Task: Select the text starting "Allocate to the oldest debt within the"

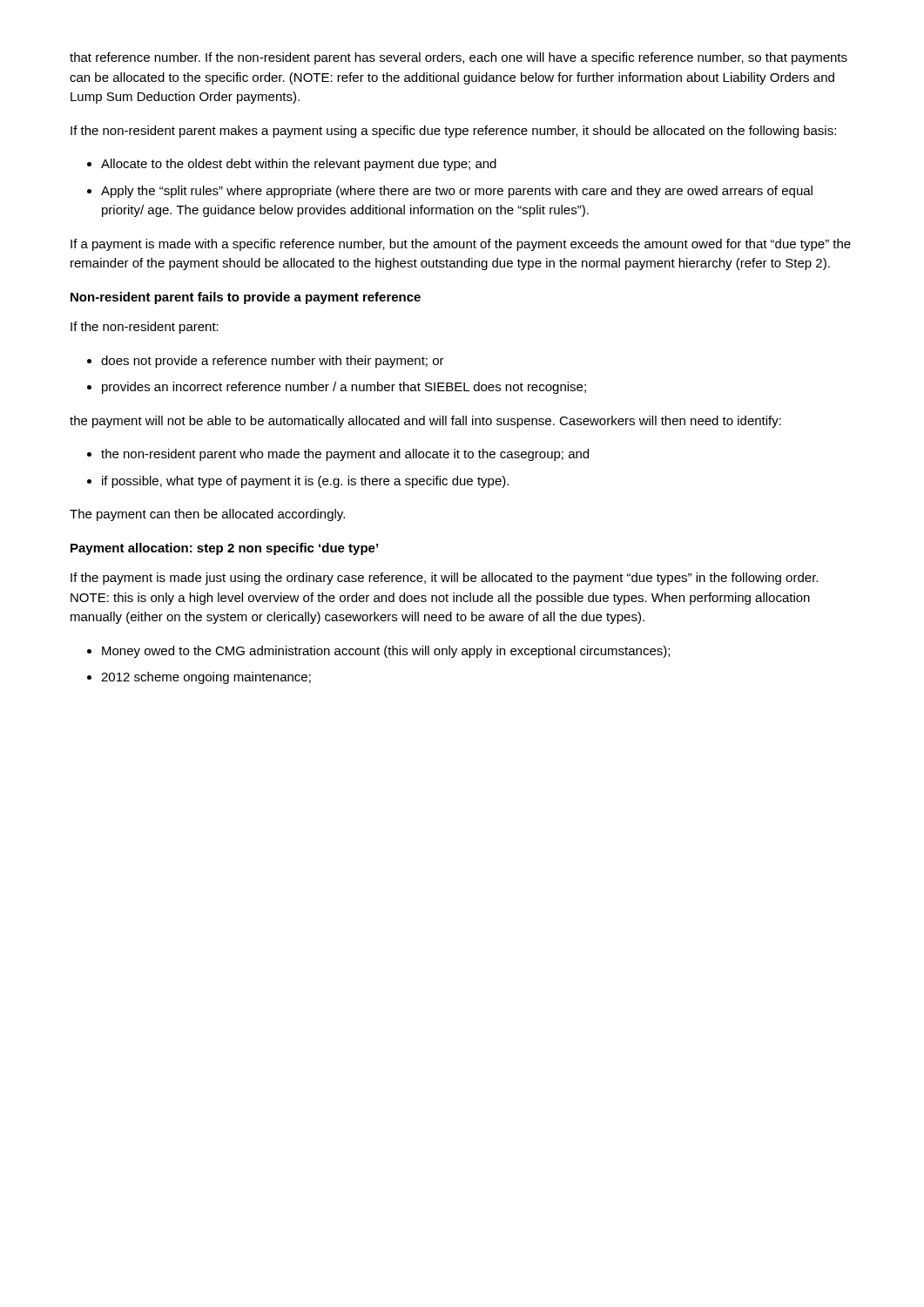Action: [x=299, y=163]
